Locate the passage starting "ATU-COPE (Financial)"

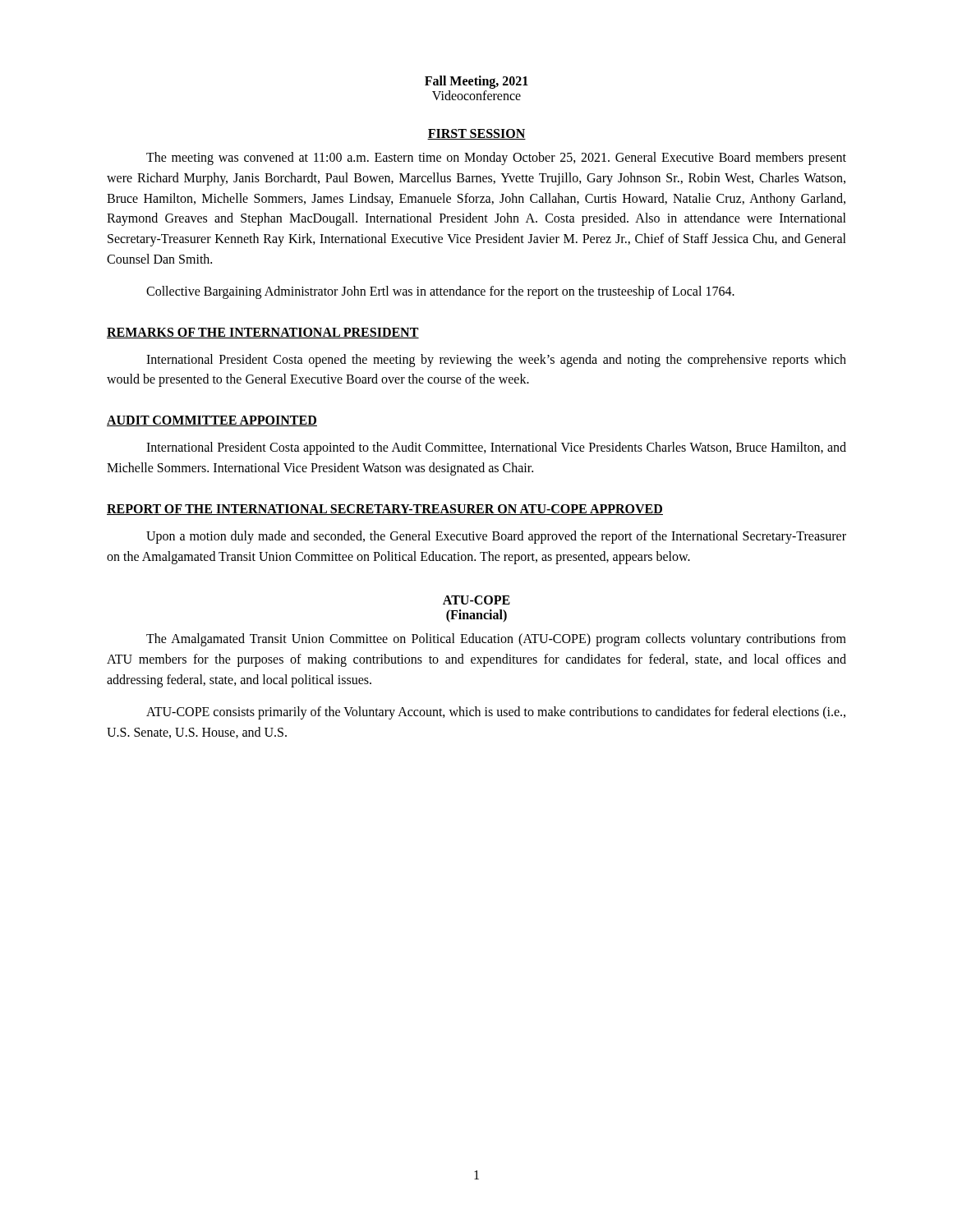tap(476, 608)
